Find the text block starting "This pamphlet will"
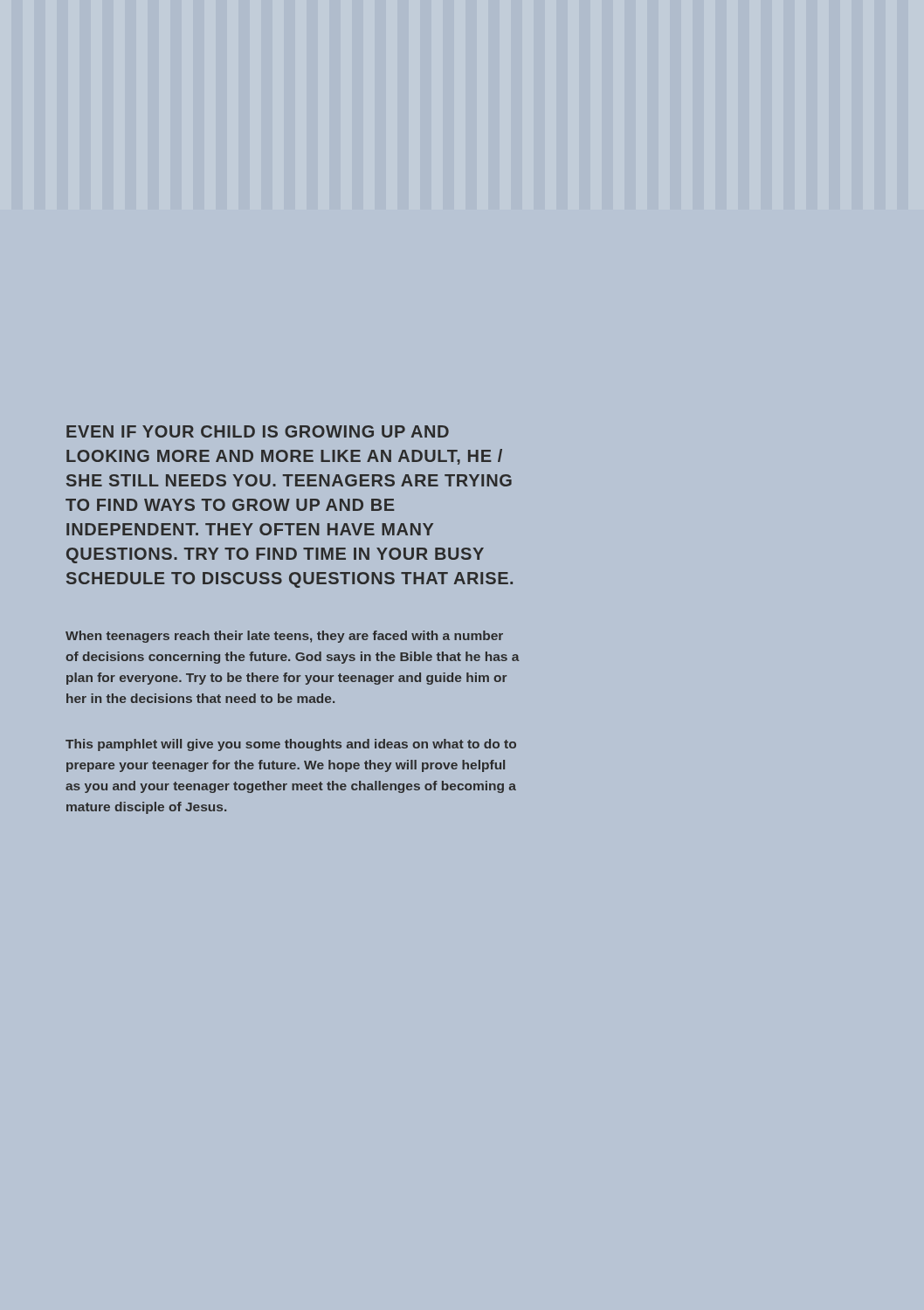This screenshot has height=1310, width=924. (x=291, y=775)
